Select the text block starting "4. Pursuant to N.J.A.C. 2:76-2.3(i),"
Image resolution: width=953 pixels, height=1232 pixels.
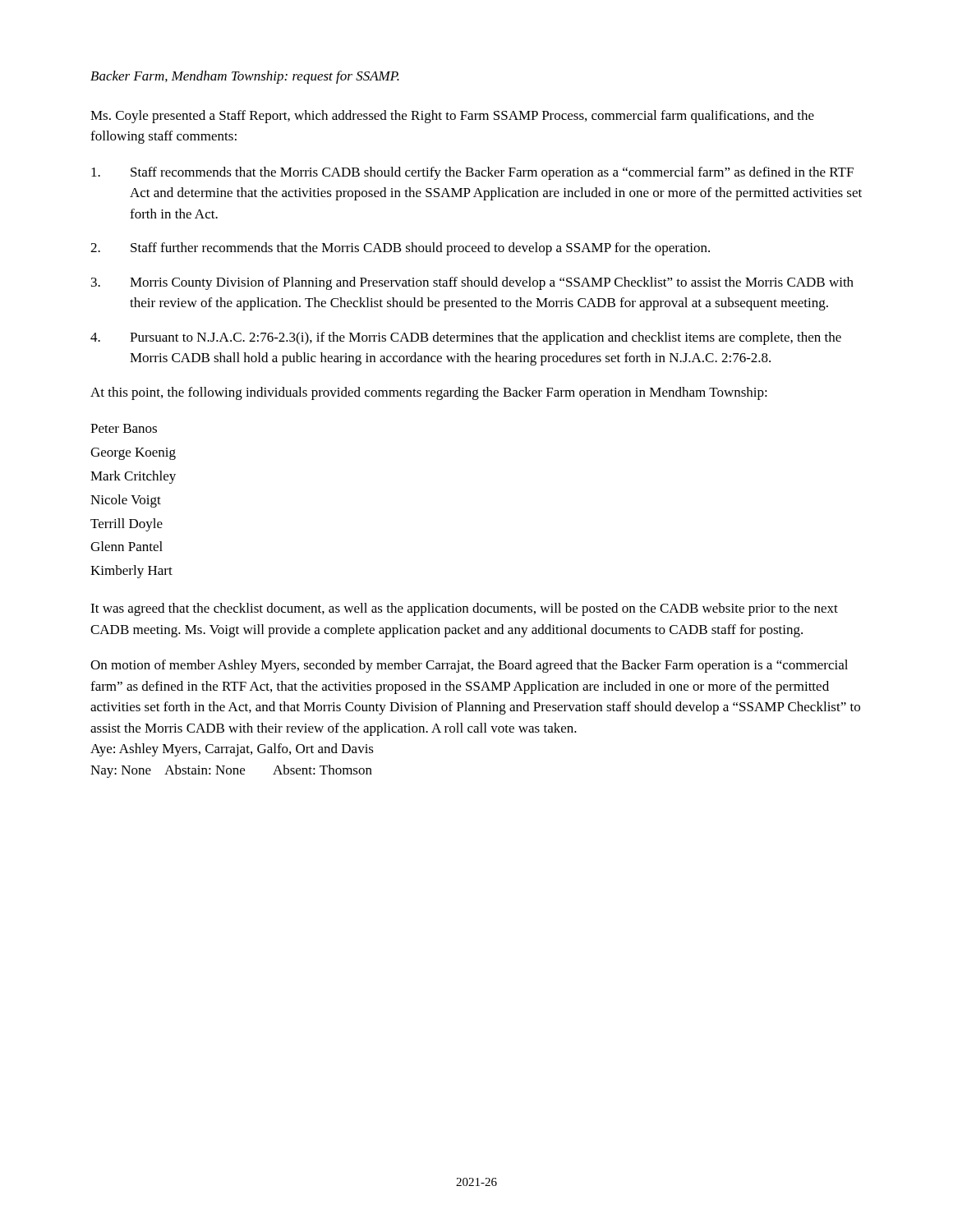pyautogui.click(x=476, y=347)
